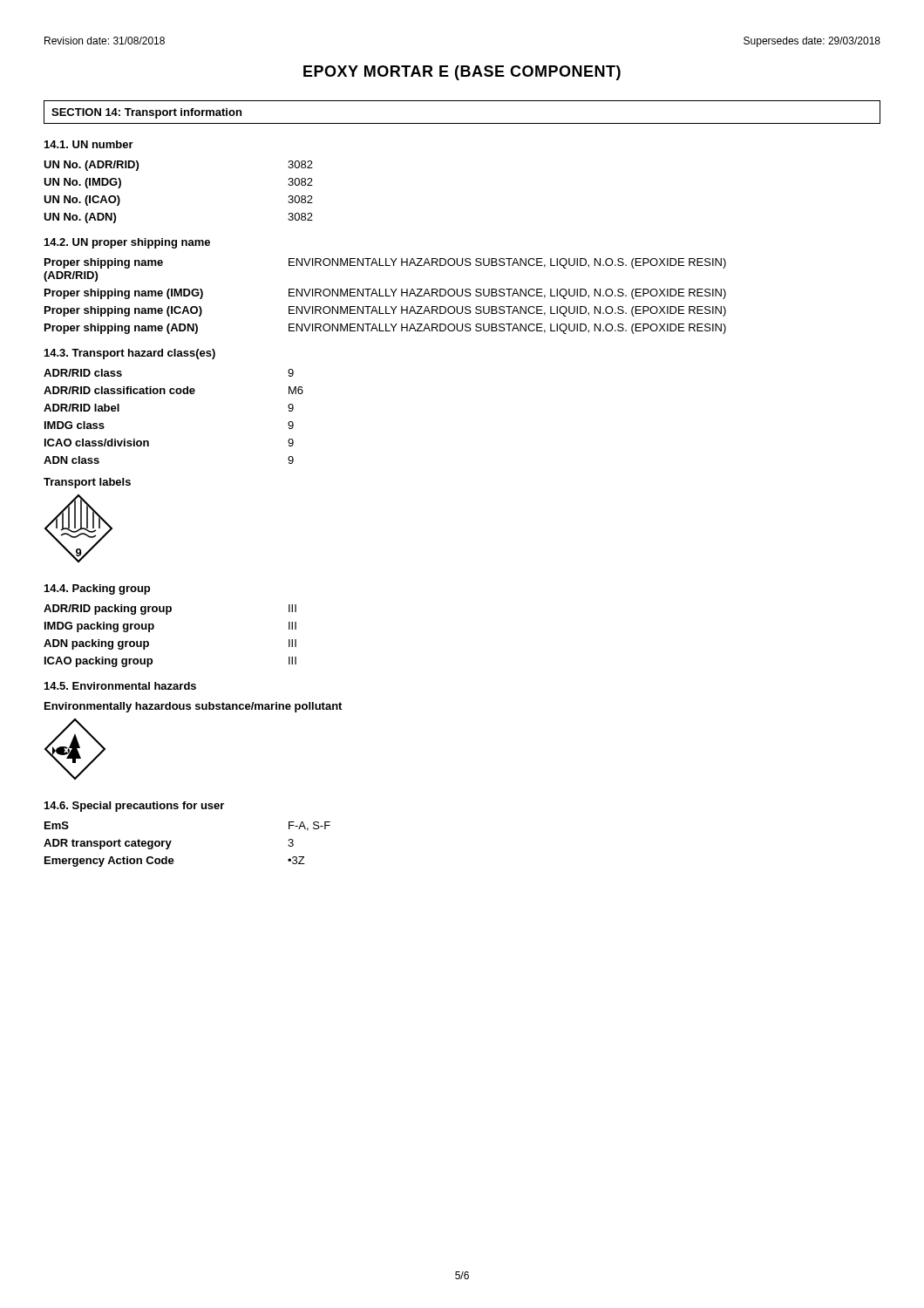Find the text block starting "ADN class 9"
The height and width of the screenshot is (1308, 924).
pyautogui.click(x=75, y=459)
